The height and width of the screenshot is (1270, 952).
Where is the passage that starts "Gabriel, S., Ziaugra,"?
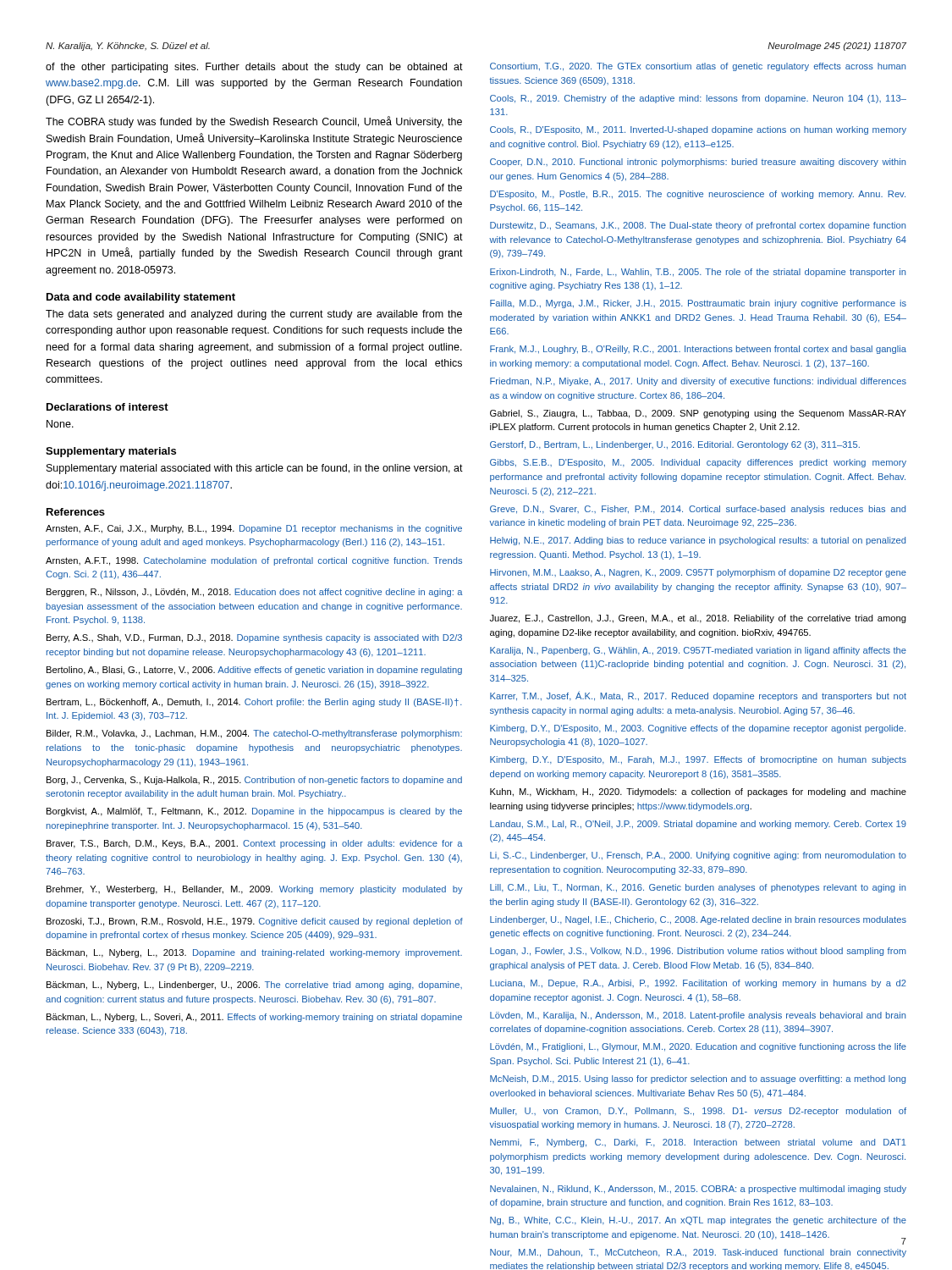(698, 420)
